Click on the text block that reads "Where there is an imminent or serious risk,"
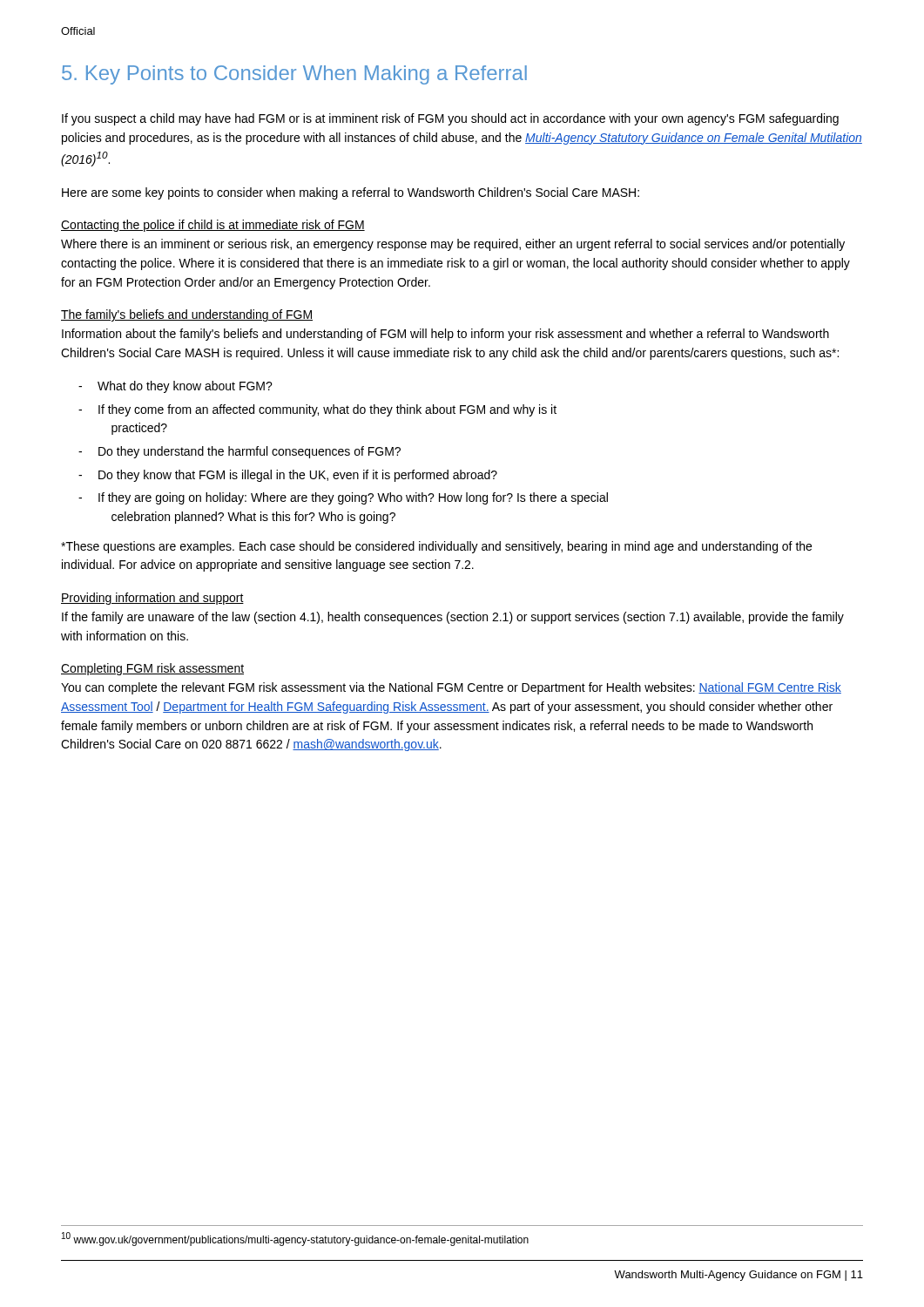This screenshot has height=1307, width=924. (455, 263)
